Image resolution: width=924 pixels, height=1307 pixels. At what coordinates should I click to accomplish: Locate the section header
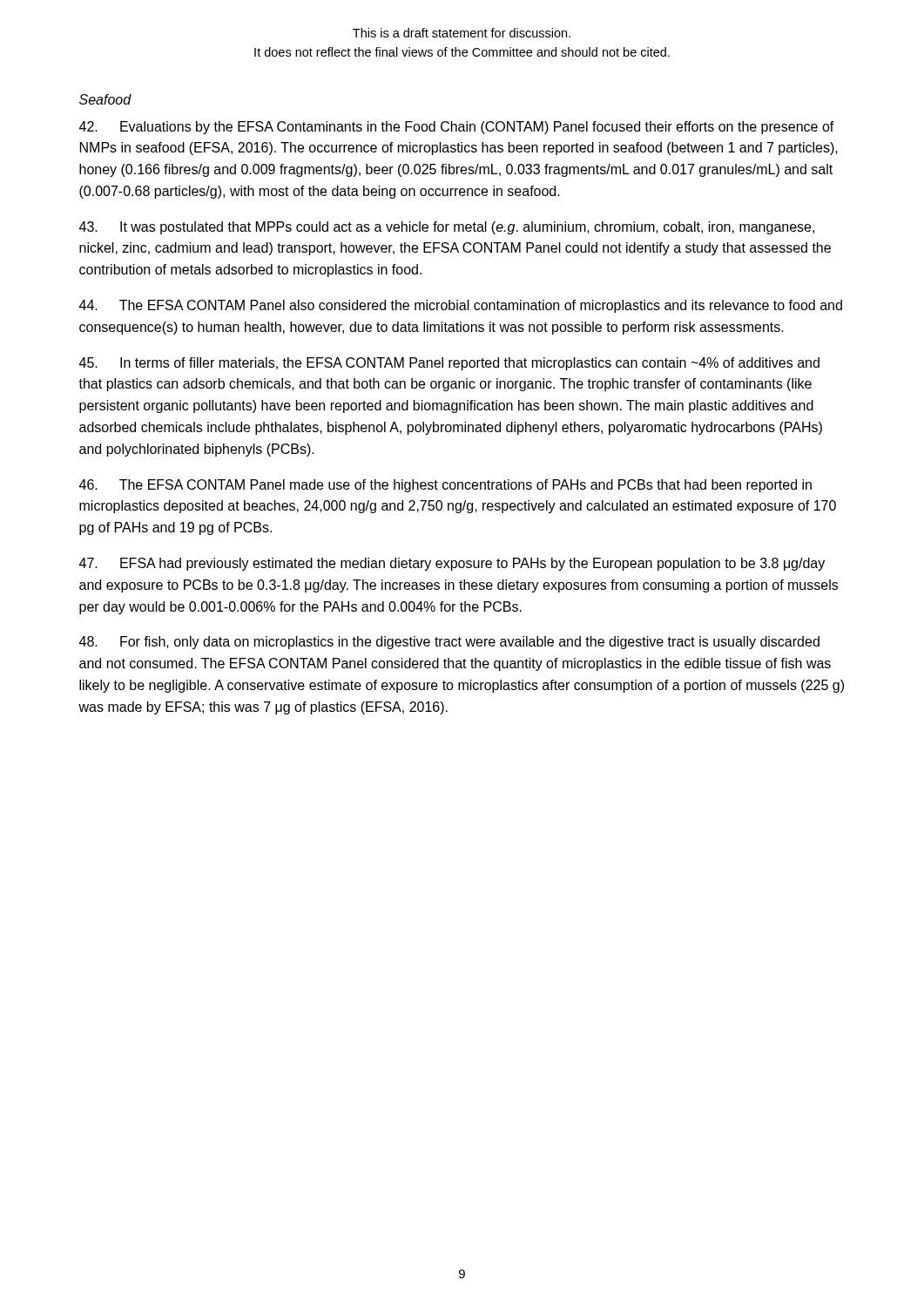click(x=105, y=99)
